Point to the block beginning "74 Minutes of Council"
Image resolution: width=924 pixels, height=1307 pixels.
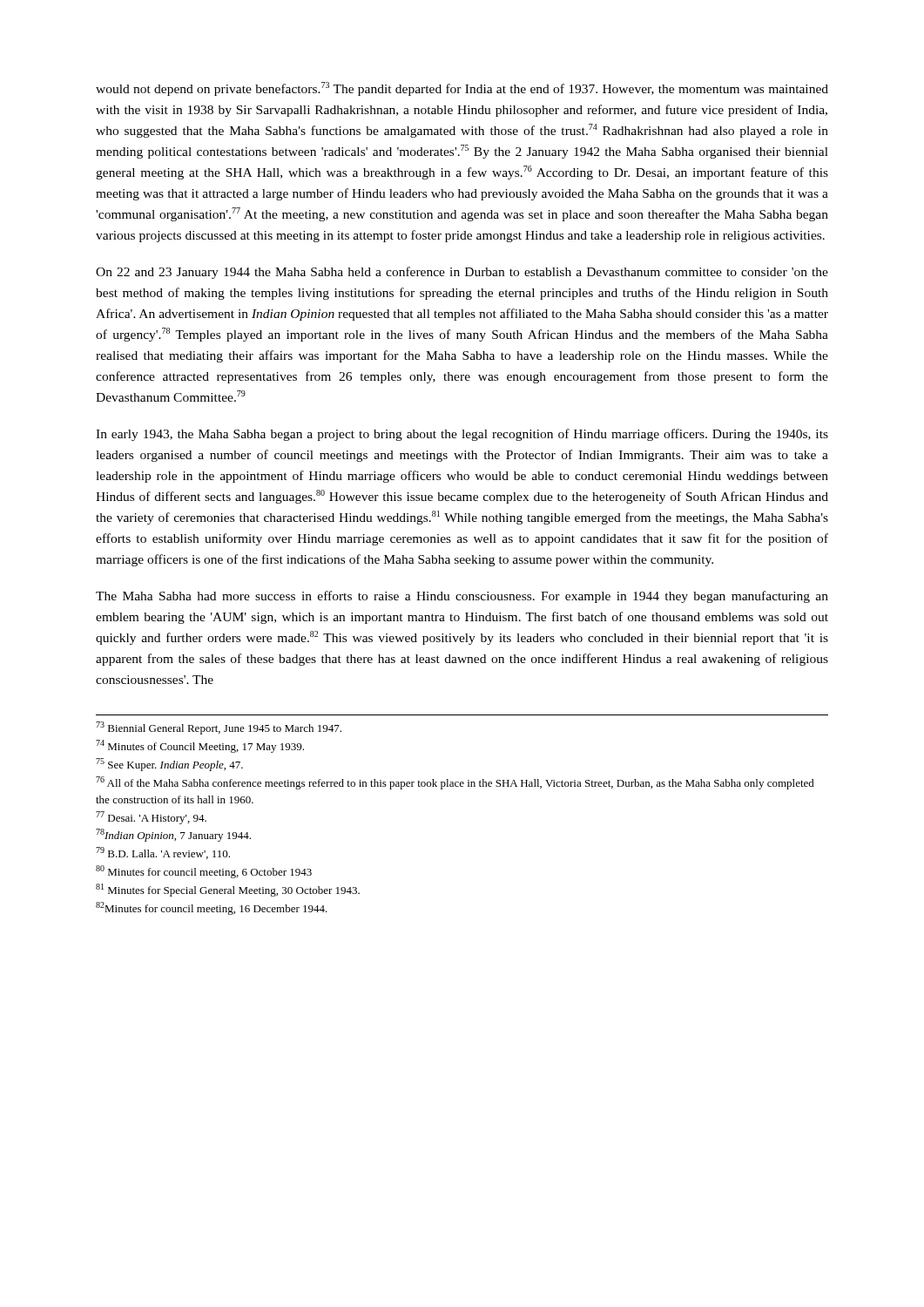[200, 746]
